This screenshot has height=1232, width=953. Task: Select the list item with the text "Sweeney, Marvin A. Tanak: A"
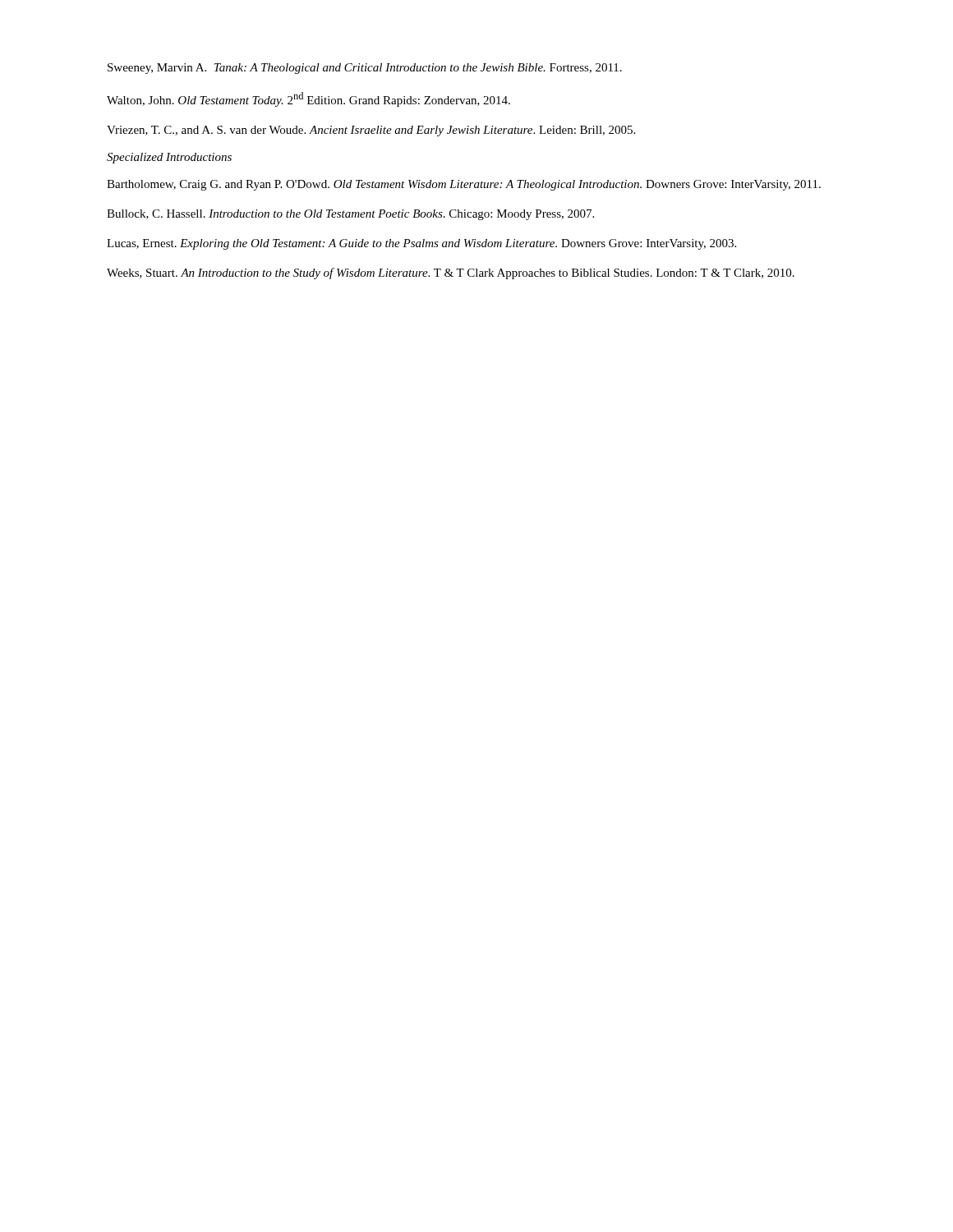coord(365,67)
